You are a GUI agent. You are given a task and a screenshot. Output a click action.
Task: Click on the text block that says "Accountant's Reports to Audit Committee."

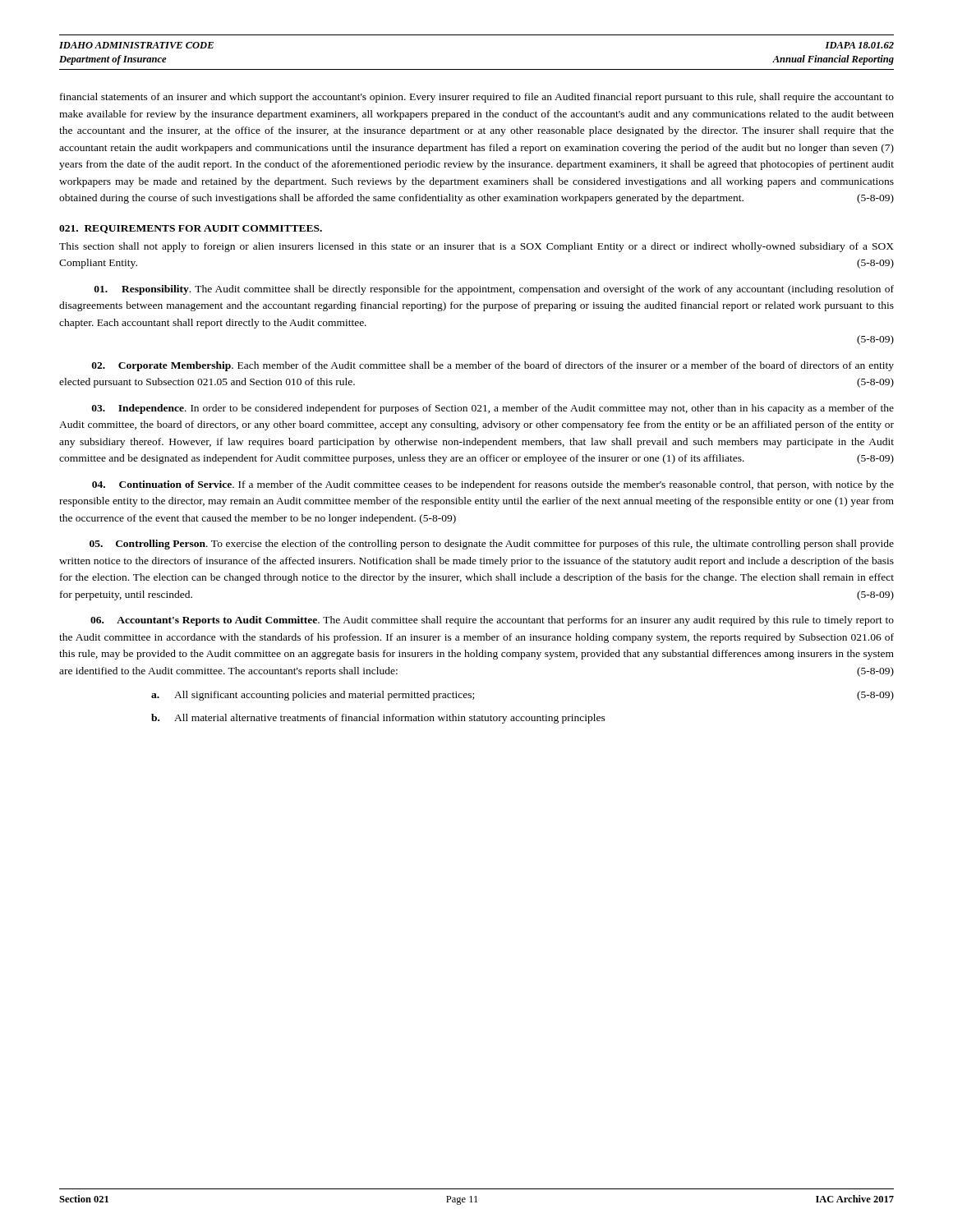click(x=476, y=647)
